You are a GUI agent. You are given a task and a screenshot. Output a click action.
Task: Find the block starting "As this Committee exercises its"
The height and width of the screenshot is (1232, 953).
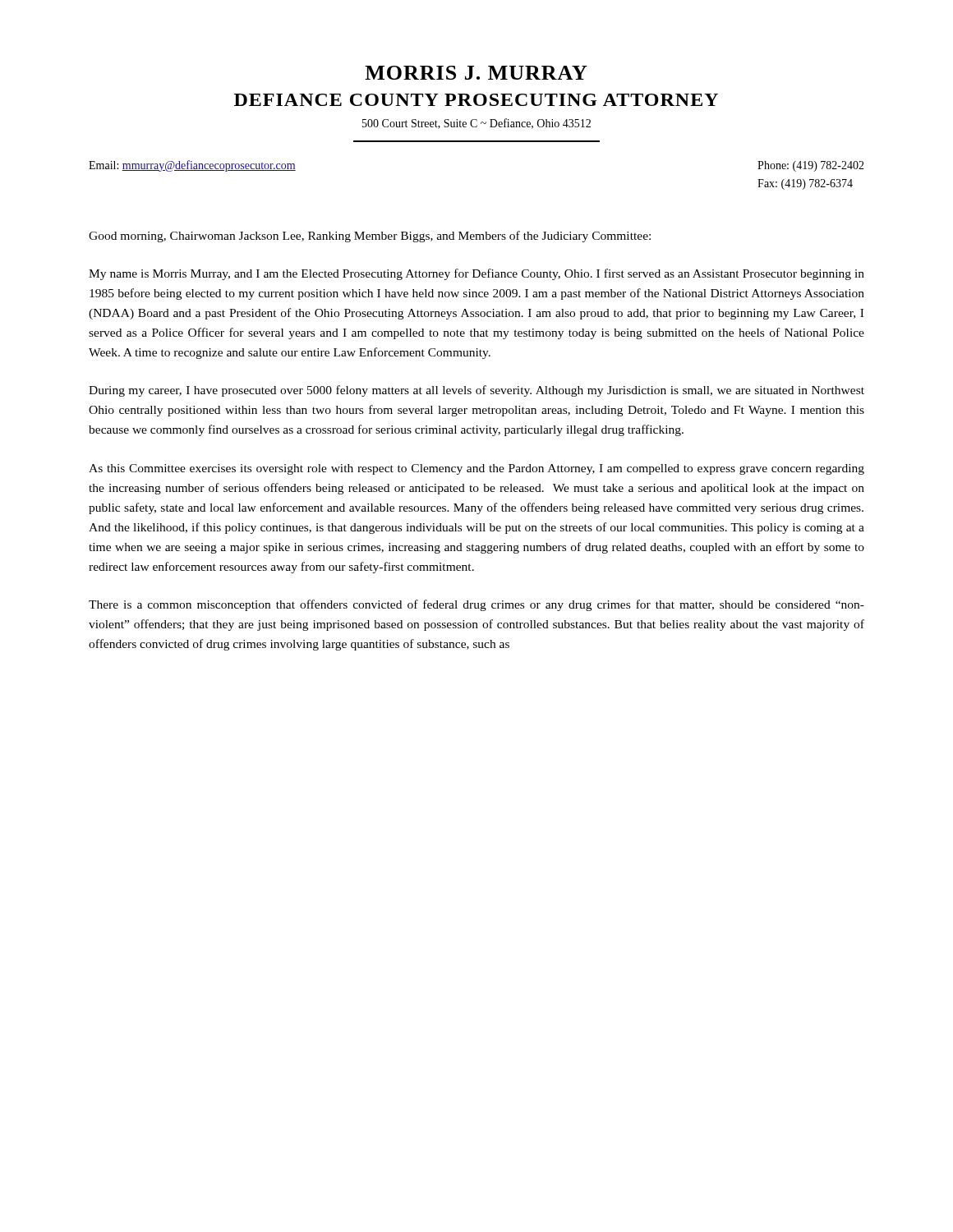click(x=476, y=517)
